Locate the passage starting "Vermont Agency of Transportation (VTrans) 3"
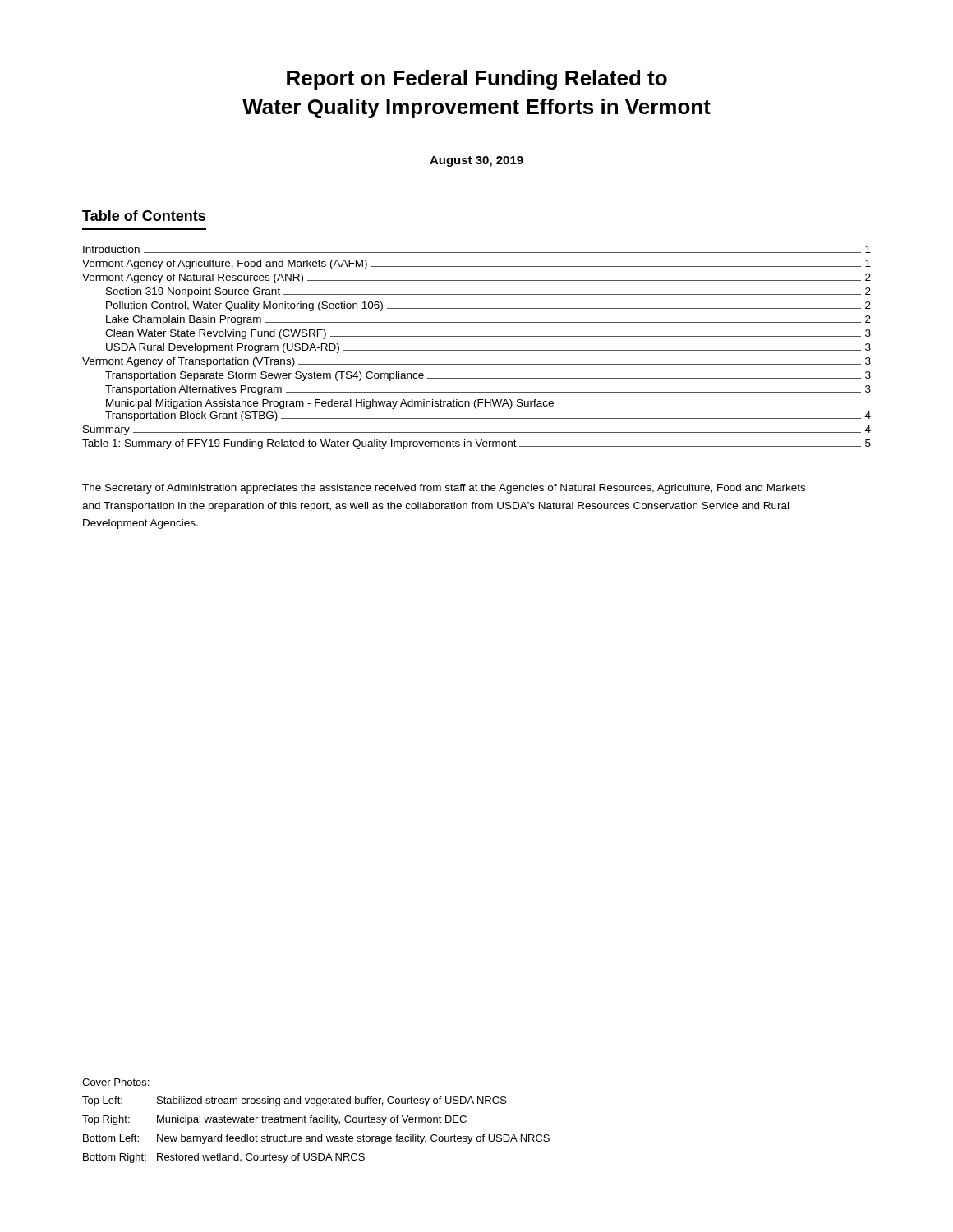The height and width of the screenshot is (1232, 953). (x=476, y=361)
